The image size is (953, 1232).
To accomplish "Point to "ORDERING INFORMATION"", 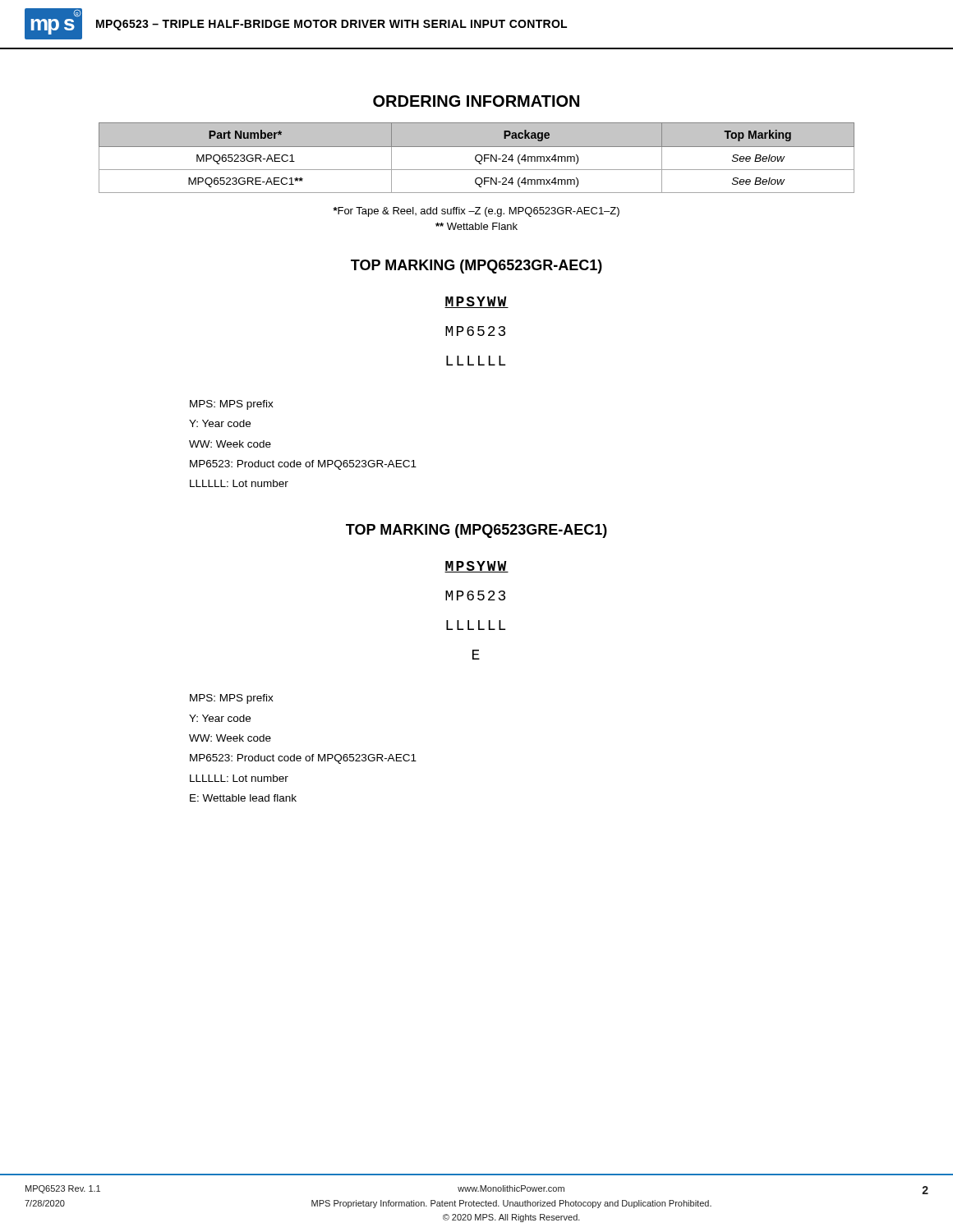I will pos(476,101).
